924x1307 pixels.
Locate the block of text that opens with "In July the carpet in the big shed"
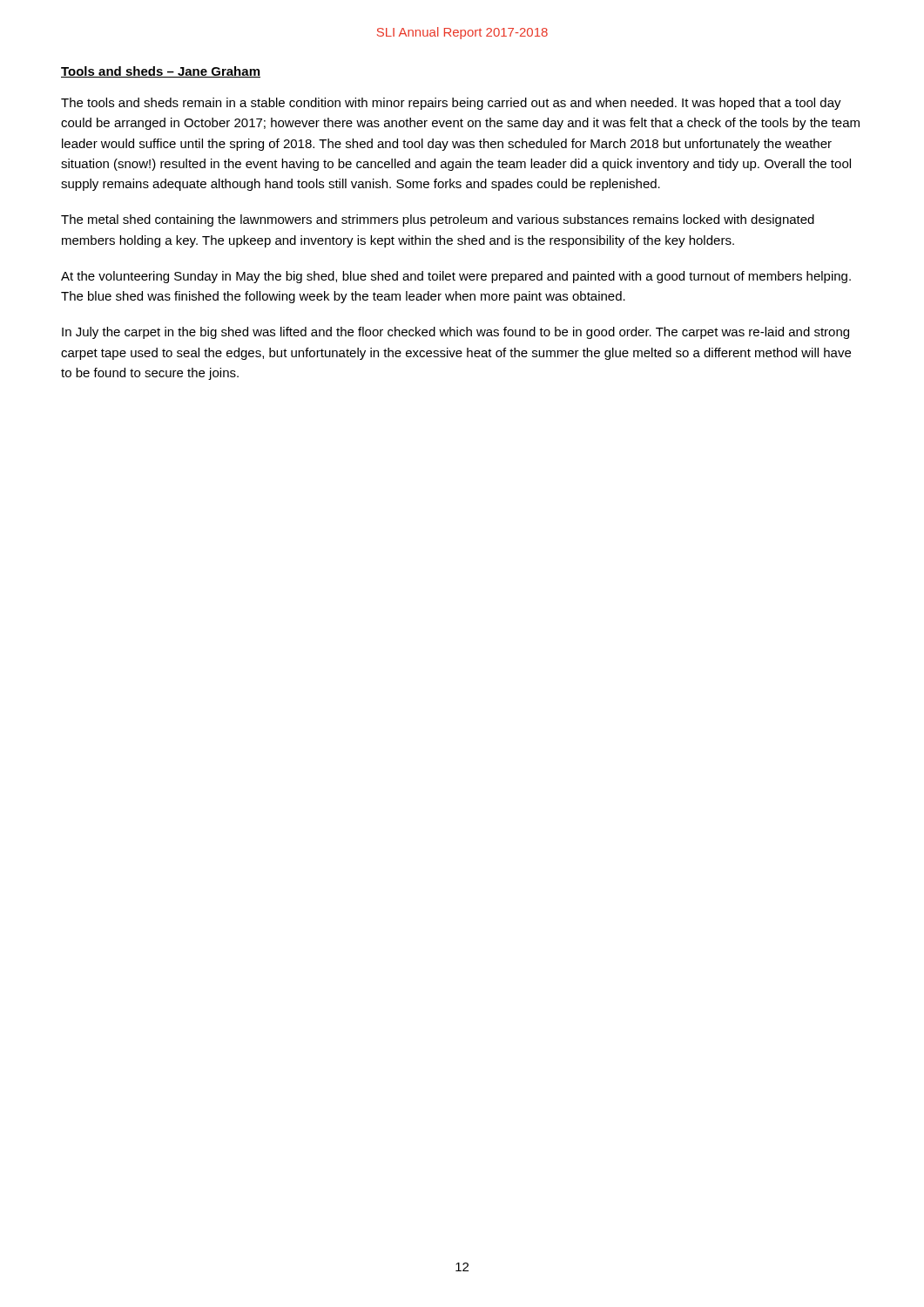[x=456, y=352]
